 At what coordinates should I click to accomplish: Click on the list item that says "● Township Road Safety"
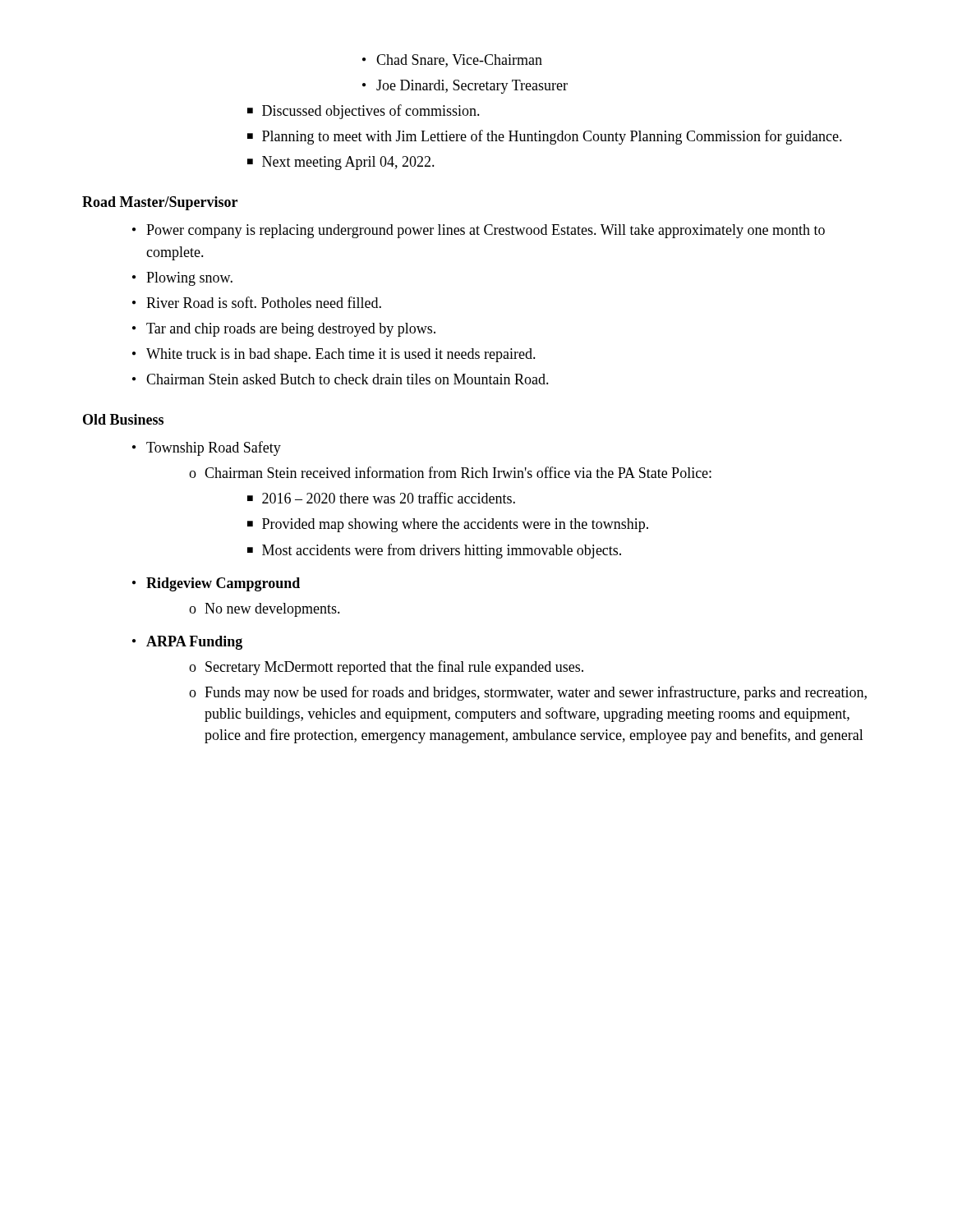tap(207, 448)
